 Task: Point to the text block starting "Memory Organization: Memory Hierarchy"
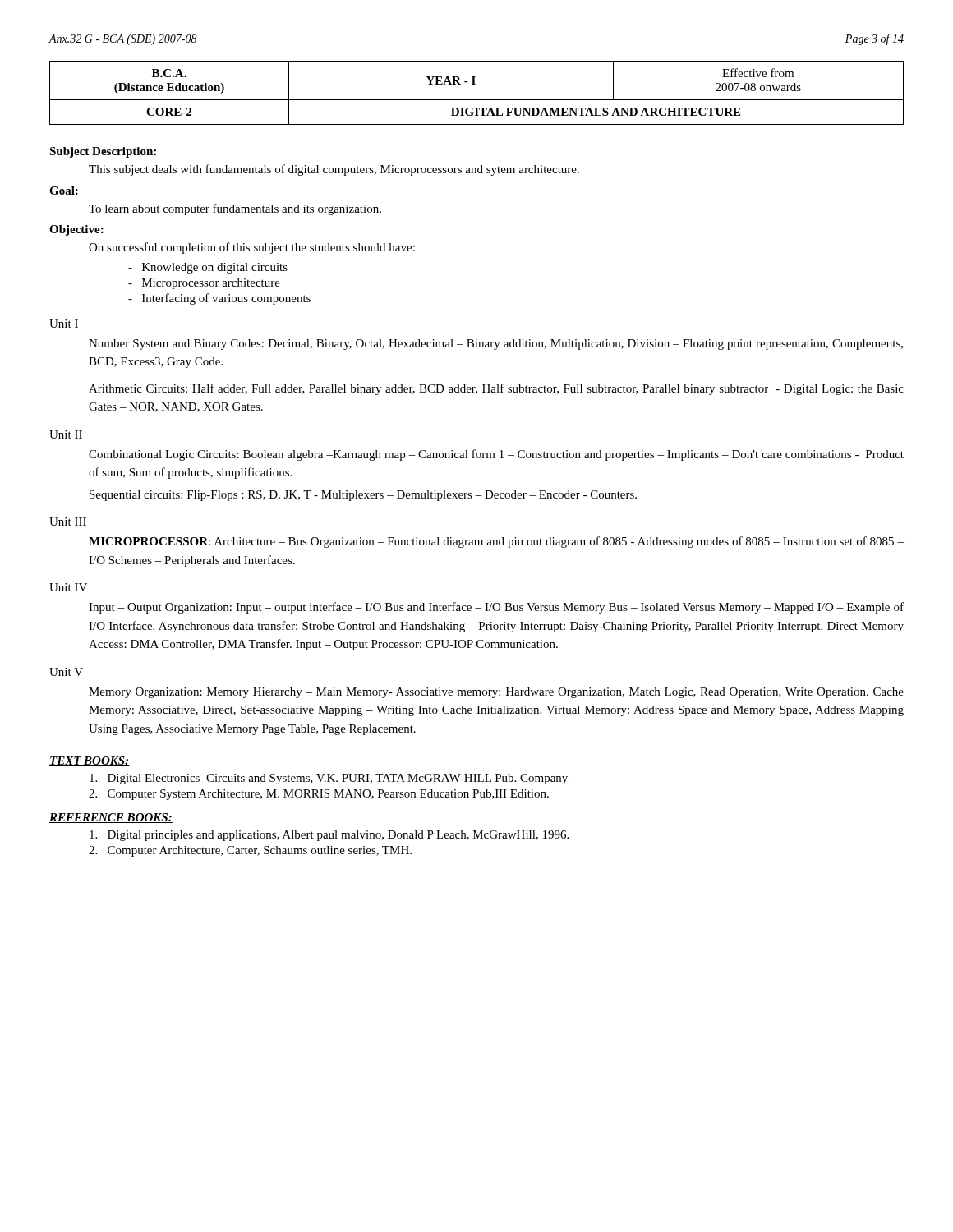[x=496, y=710]
